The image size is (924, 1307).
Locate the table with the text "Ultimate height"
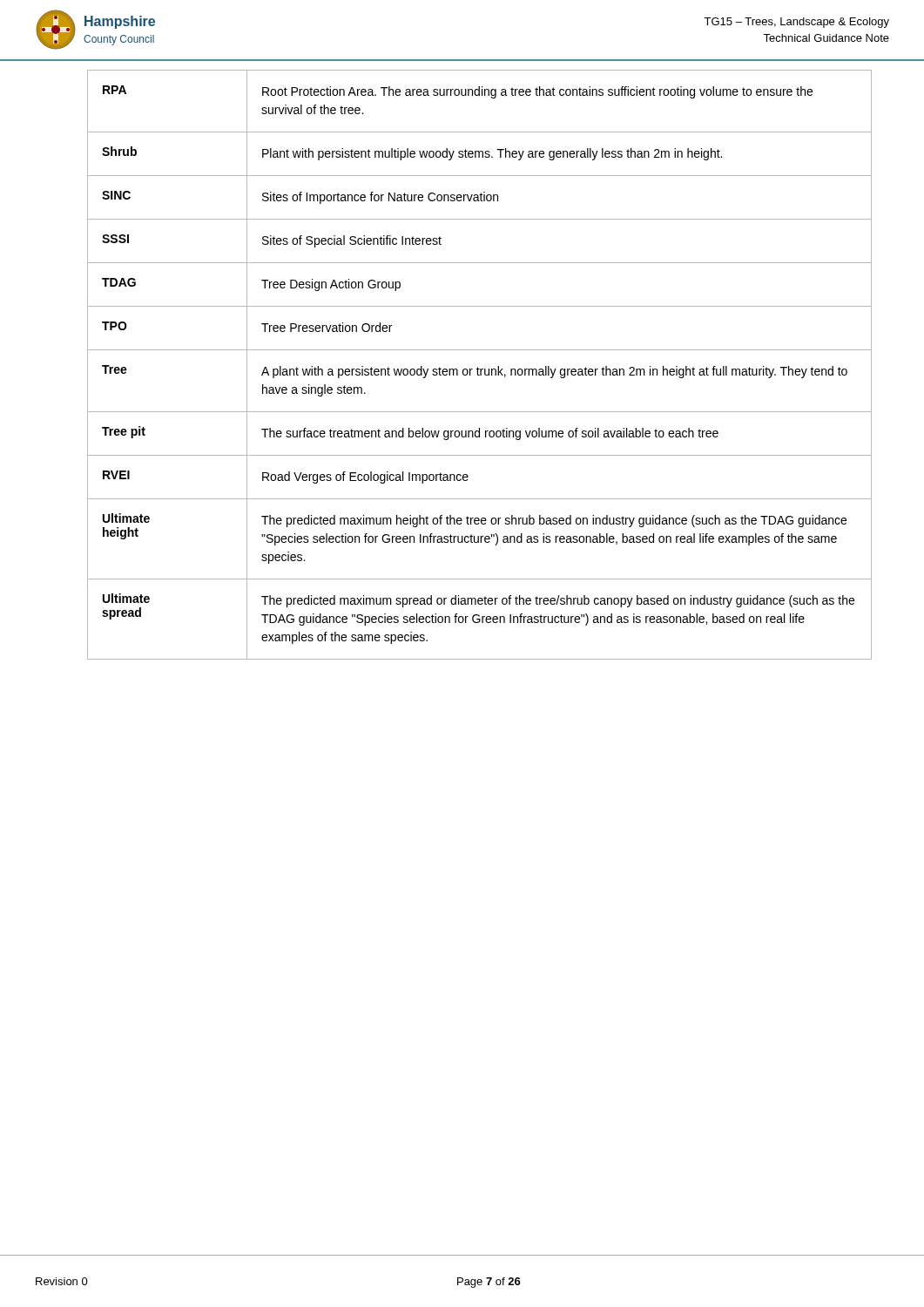[479, 365]
